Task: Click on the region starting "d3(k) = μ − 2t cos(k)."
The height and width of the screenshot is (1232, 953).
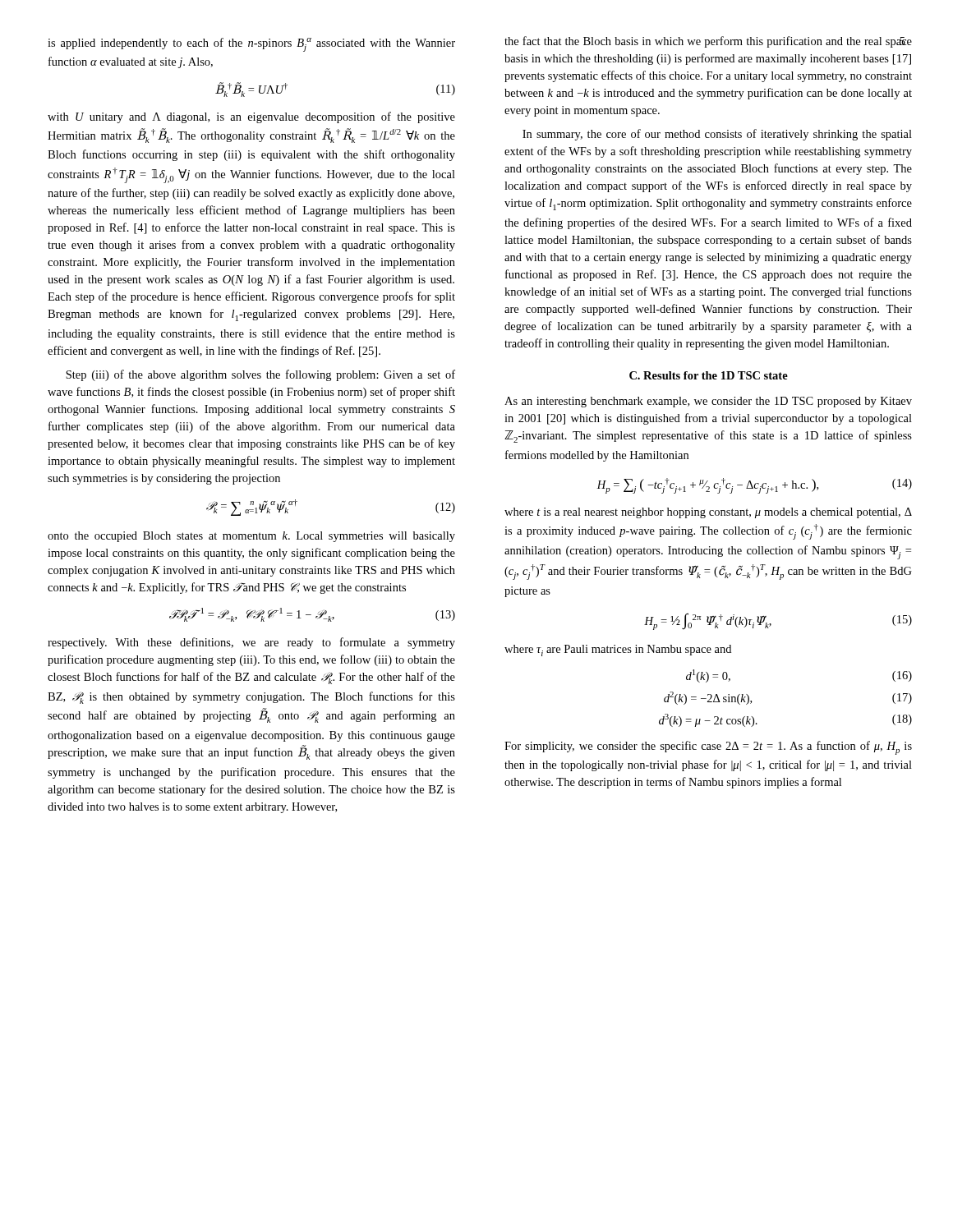Action: (x=717, y=721)
